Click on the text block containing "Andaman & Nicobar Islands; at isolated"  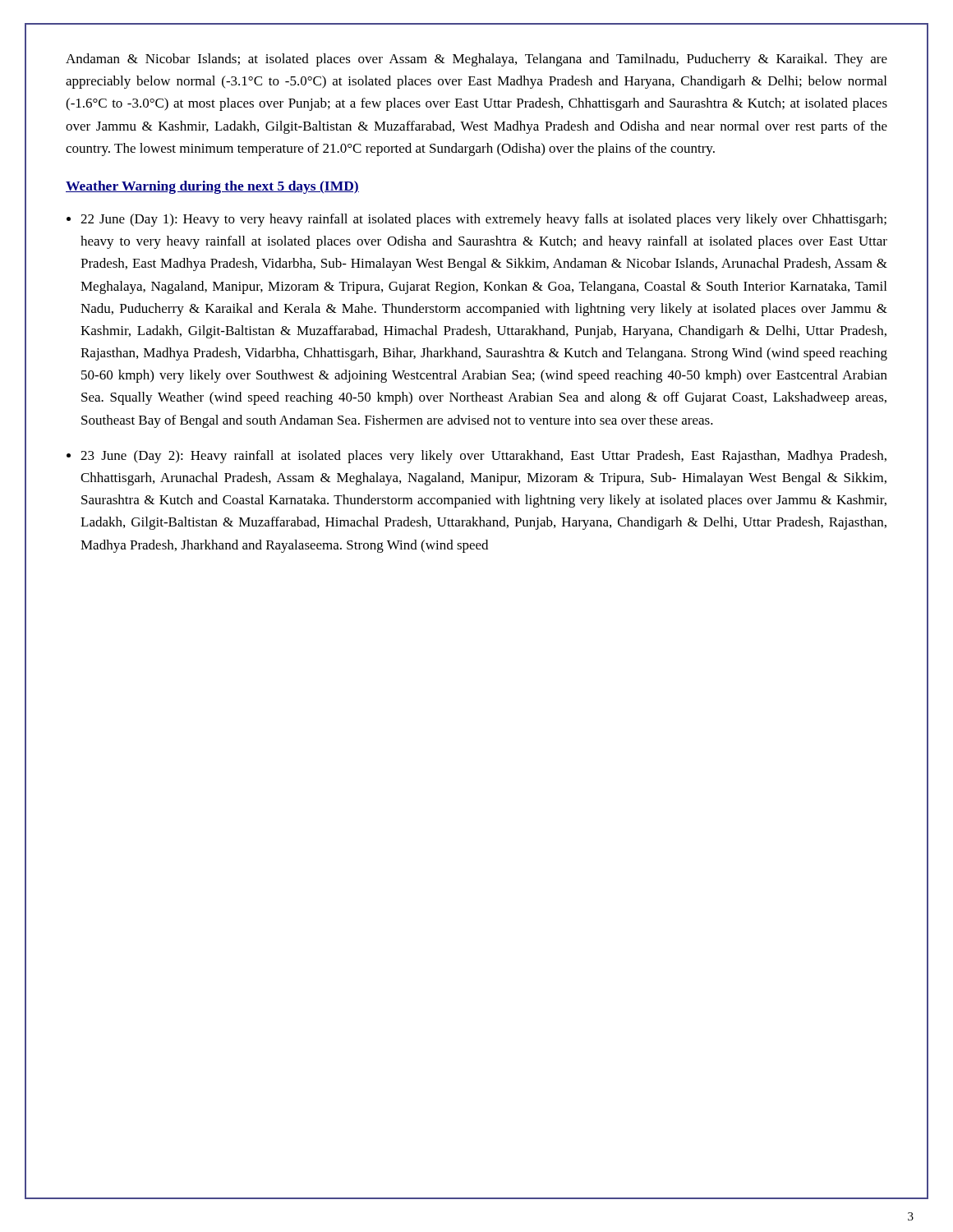[476, 103]
